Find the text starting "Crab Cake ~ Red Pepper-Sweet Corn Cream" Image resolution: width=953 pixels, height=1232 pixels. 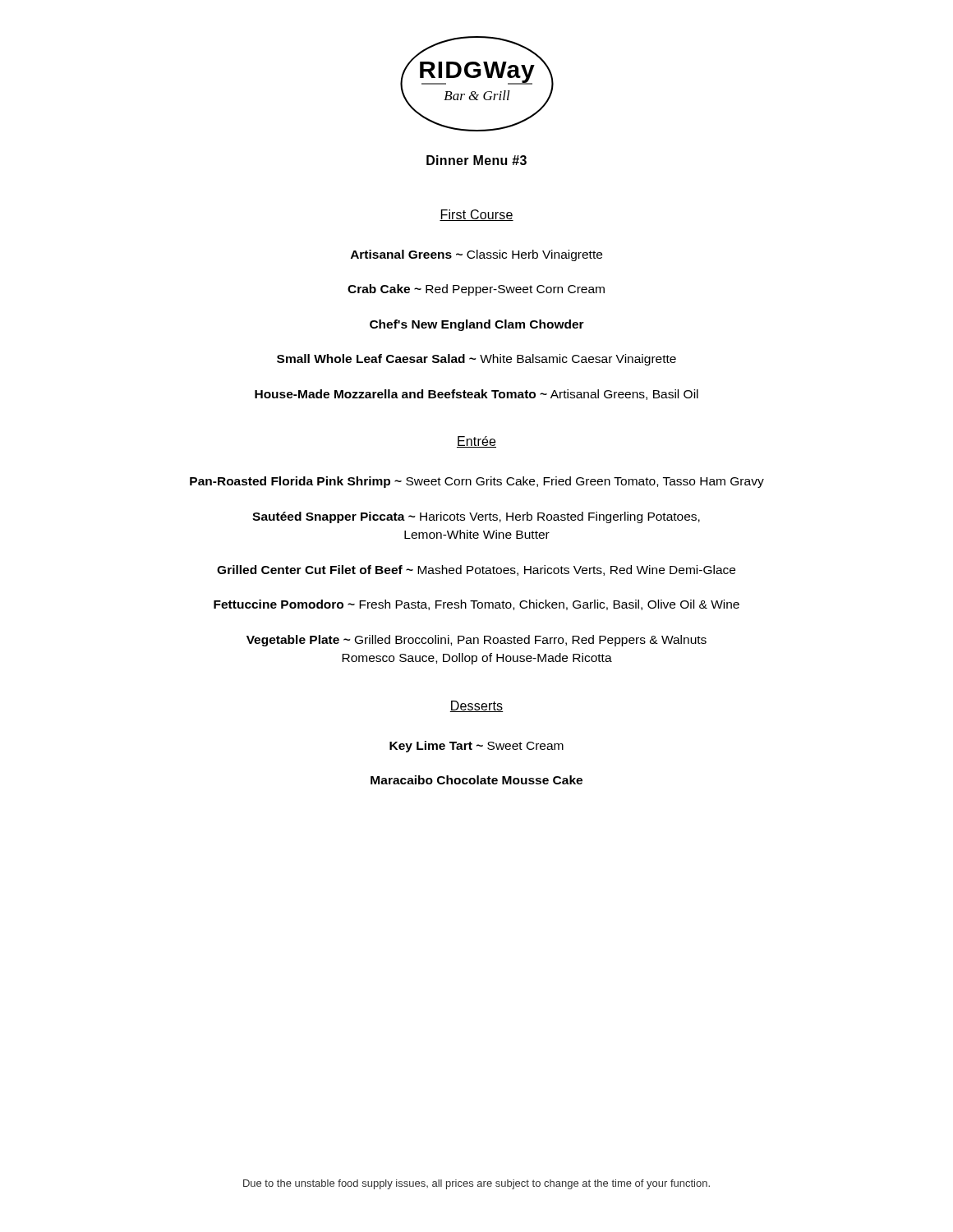click(476, 289)
